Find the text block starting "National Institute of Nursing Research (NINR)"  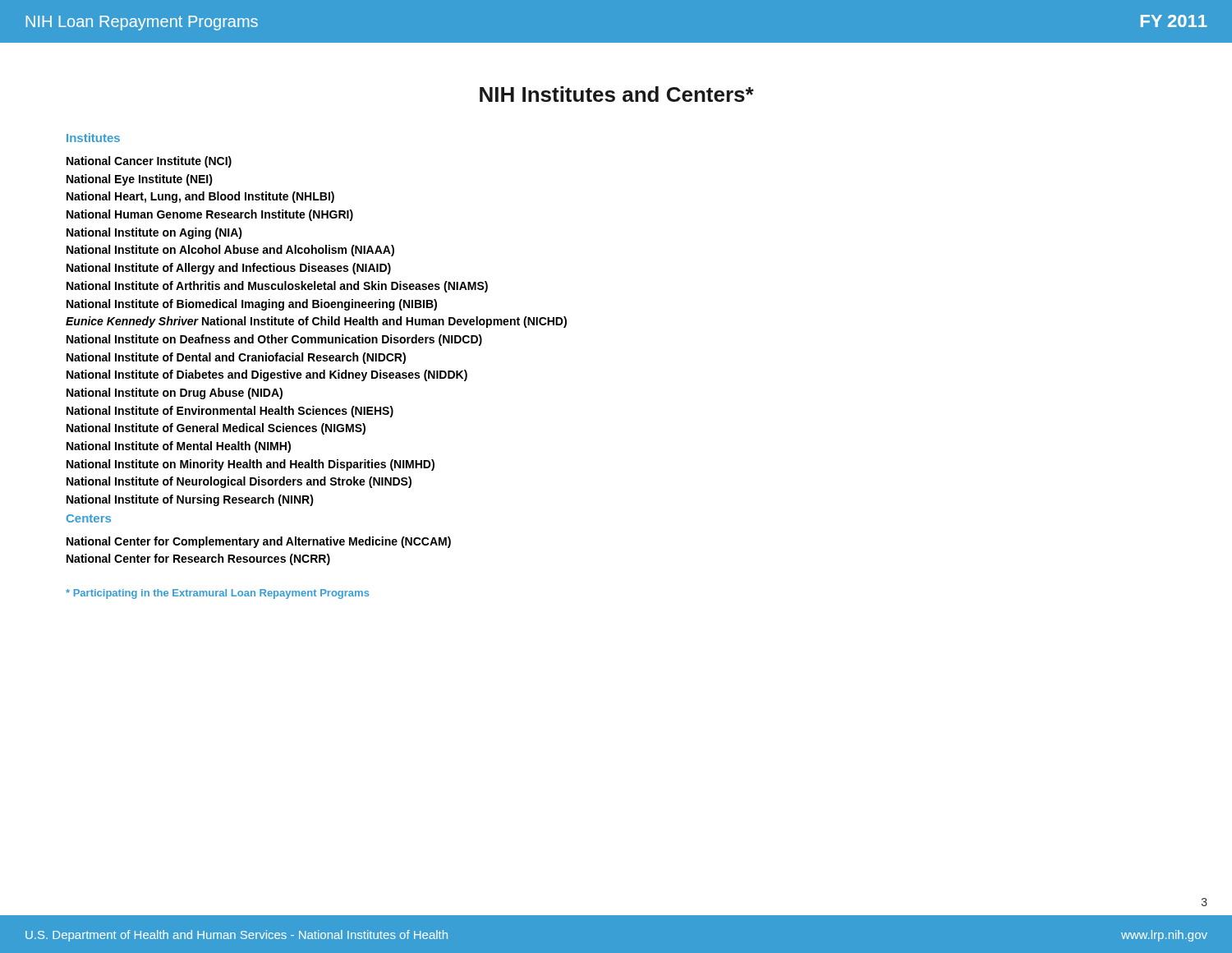click(190, 500)
